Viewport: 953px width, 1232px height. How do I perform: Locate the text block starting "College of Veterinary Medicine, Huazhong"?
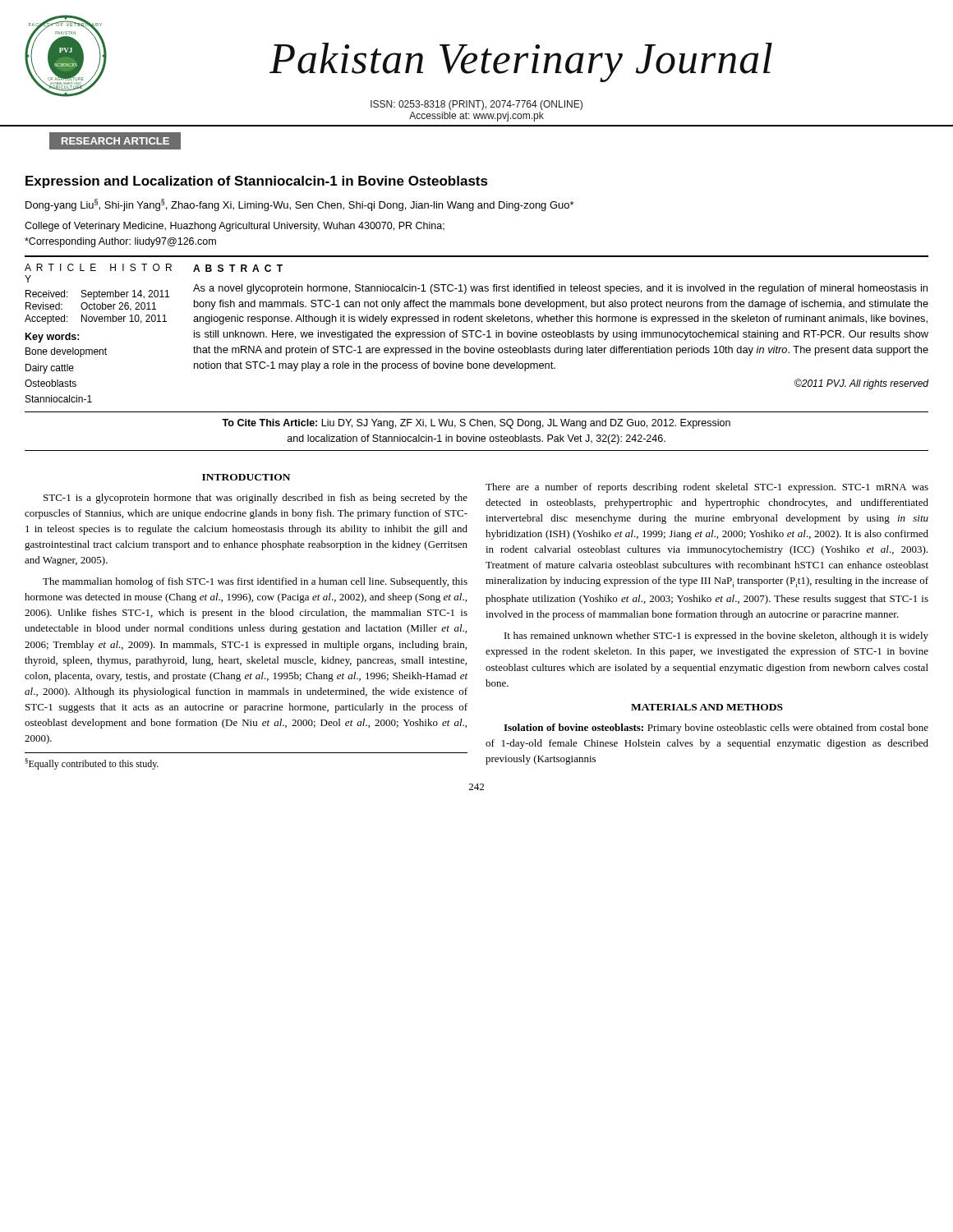(235, 233)
